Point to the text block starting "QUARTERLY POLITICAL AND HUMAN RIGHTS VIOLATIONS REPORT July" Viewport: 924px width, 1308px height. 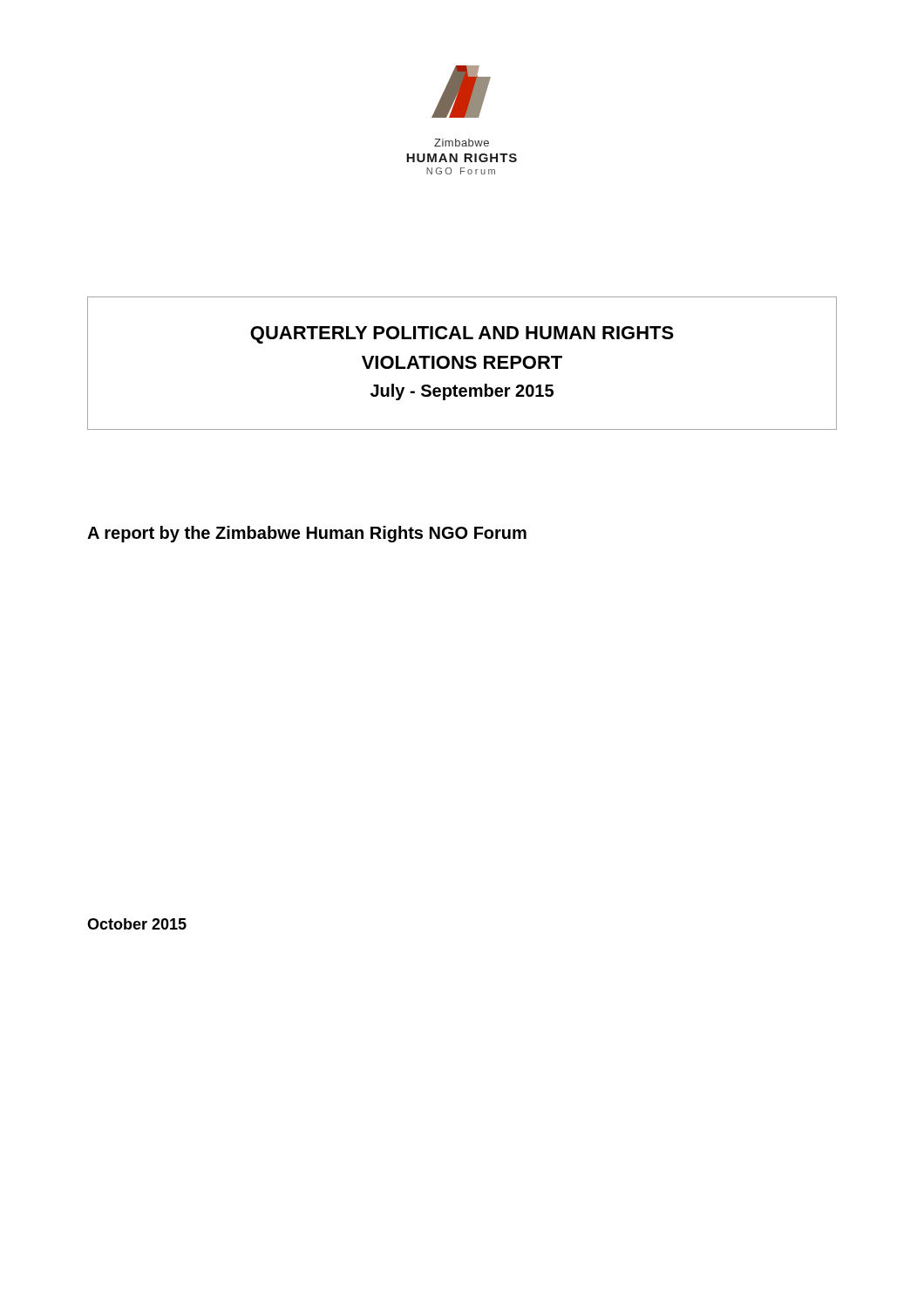[462, 361]
